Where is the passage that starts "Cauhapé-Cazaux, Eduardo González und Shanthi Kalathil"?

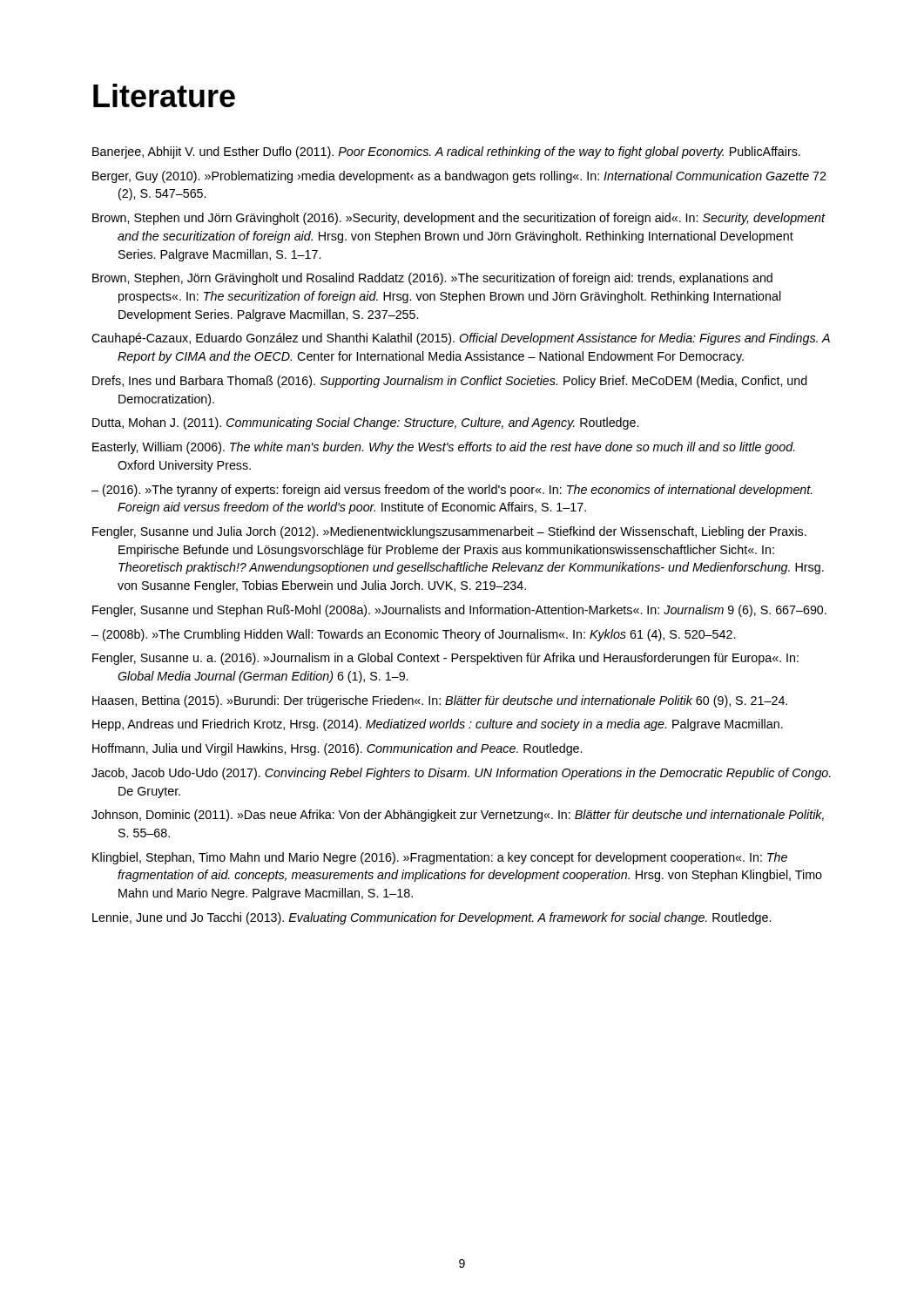tap(461, 347)
